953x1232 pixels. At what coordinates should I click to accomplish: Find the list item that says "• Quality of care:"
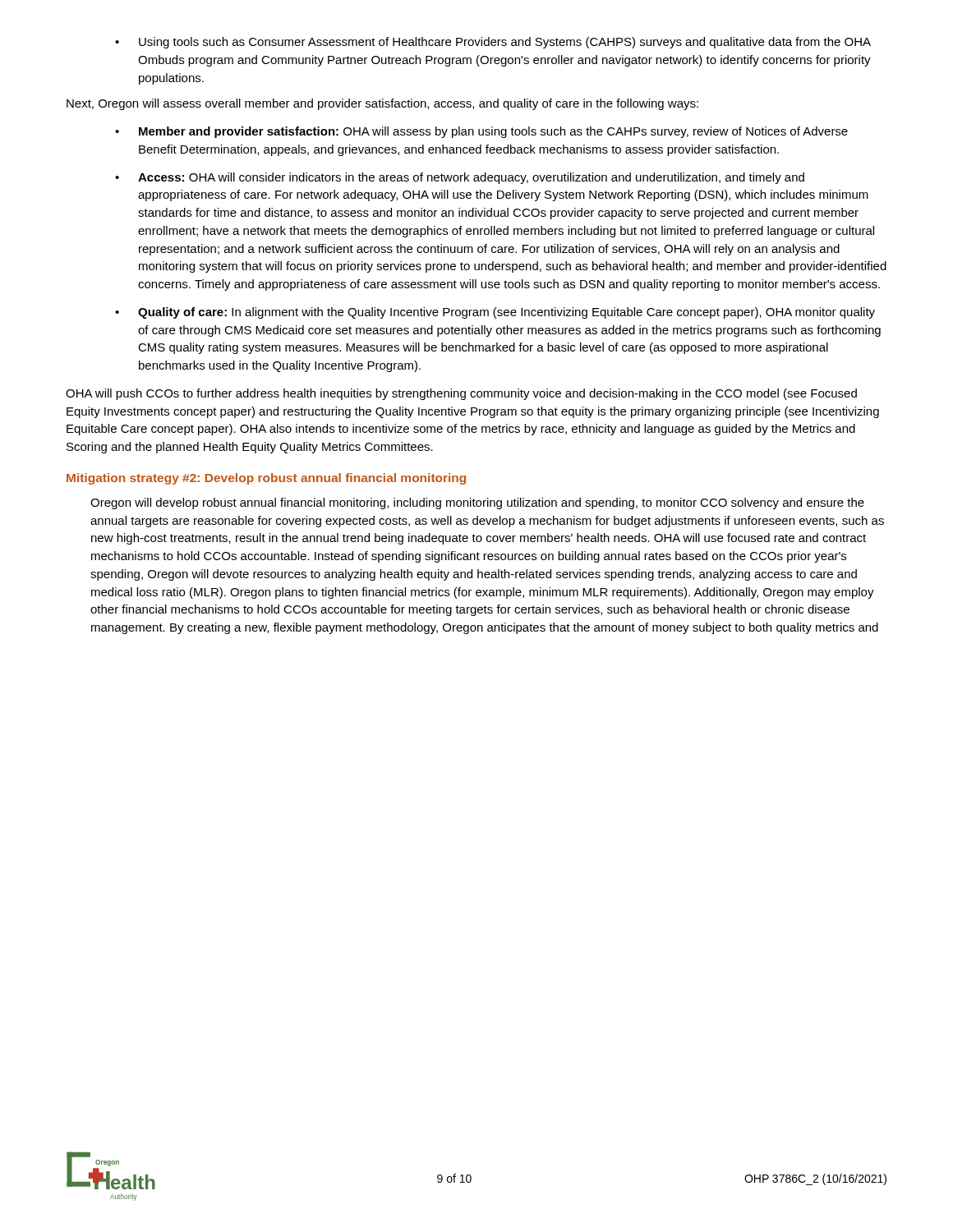coord(501,339)
